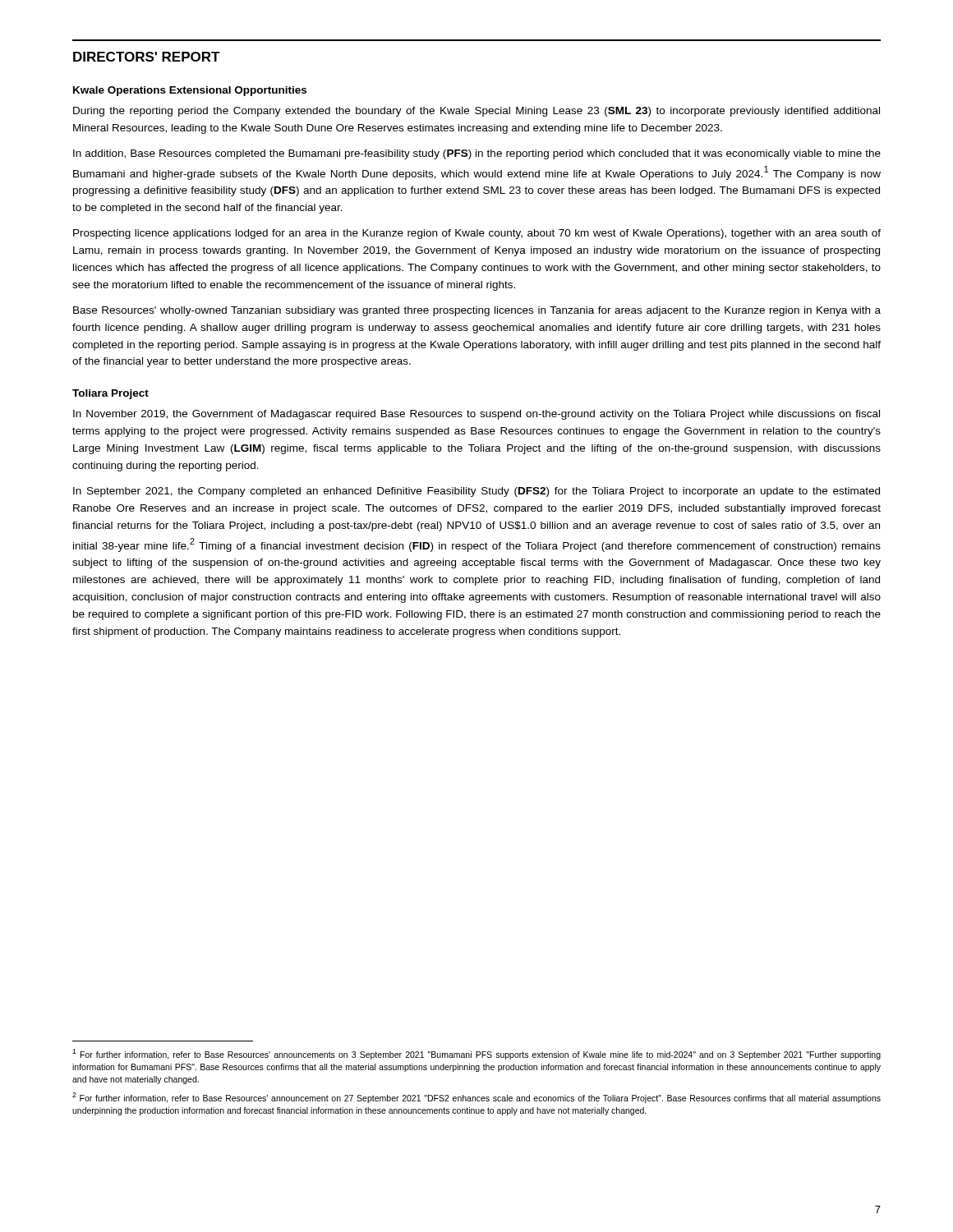Locate the passage starting "2 For further information, refer"
The width and height of the screenshot is (953, 1232).
point(476,1103)
